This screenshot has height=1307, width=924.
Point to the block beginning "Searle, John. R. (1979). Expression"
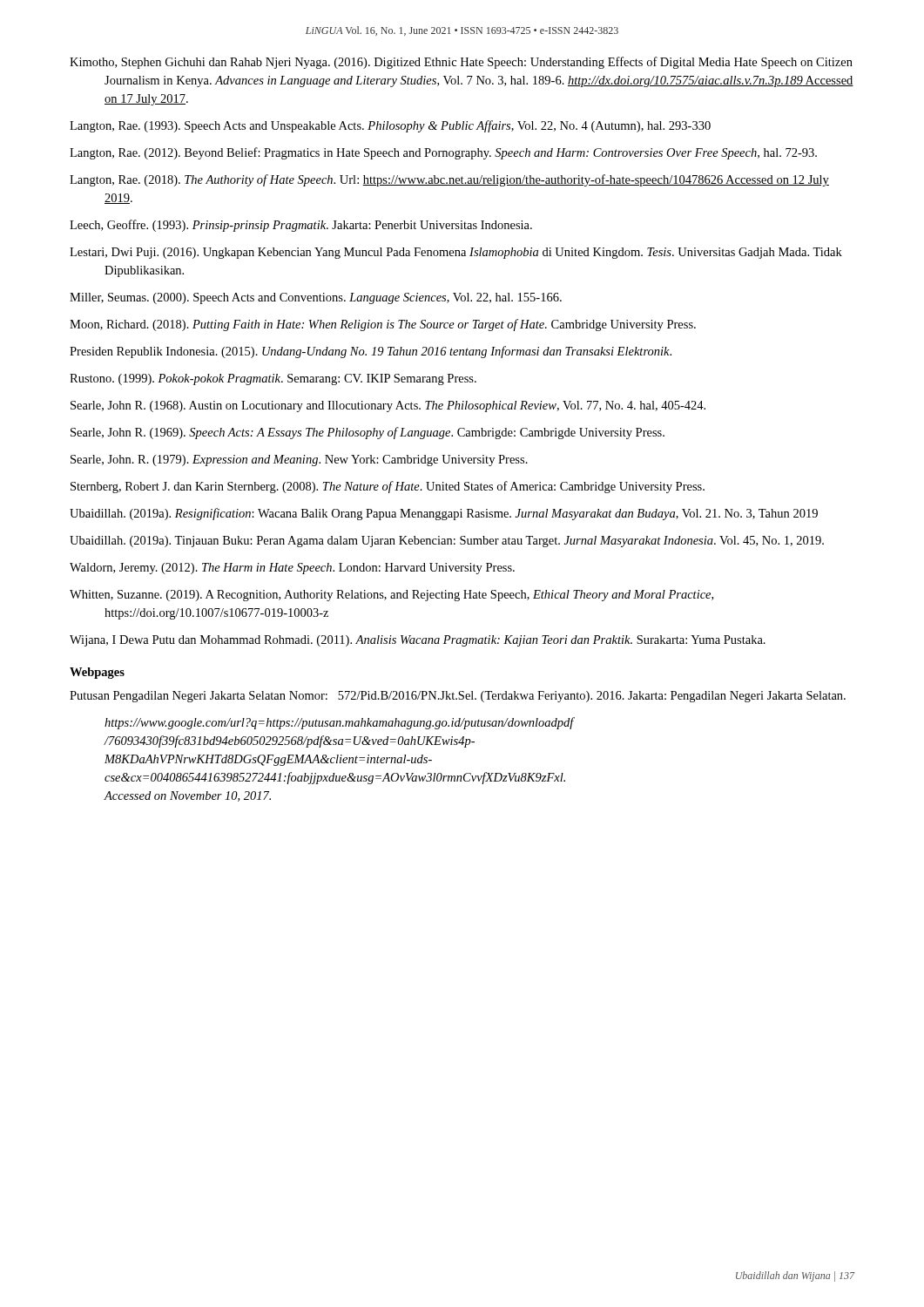tap(299, 459)
